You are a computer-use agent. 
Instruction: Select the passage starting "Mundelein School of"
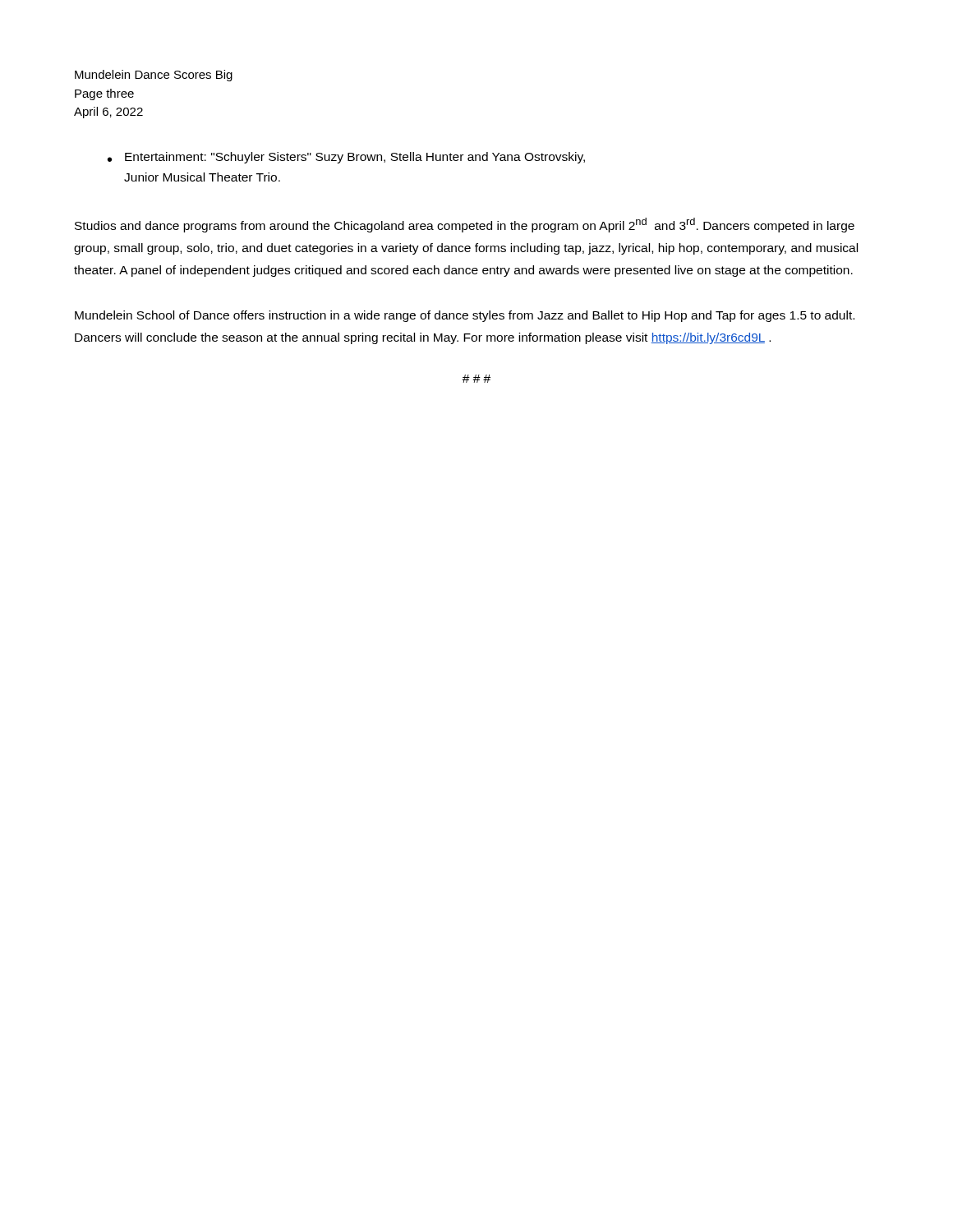[x=465, y=326]
